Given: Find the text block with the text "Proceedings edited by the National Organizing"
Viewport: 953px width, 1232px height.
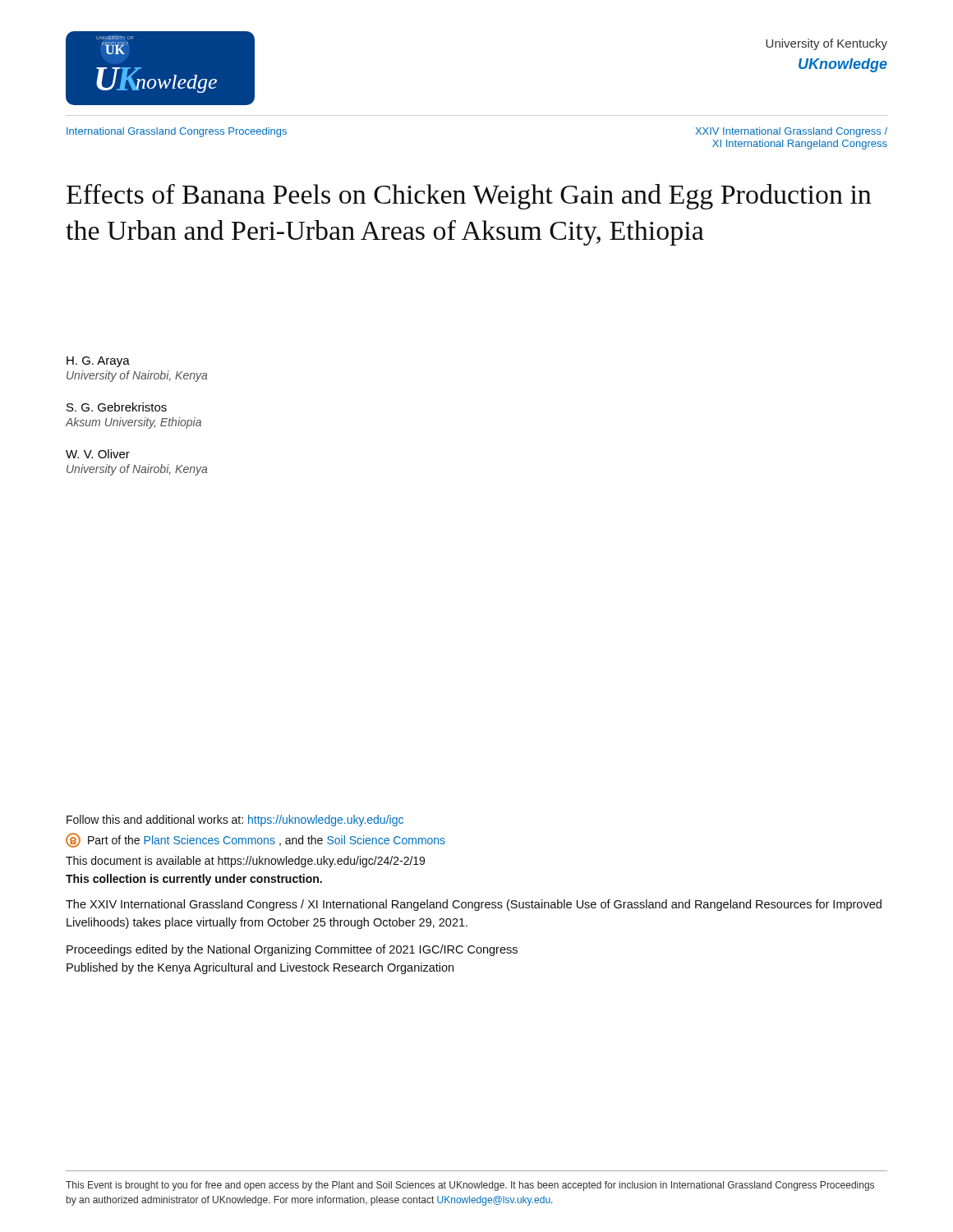Looking at the screenshot, I should tap(292, 959).
